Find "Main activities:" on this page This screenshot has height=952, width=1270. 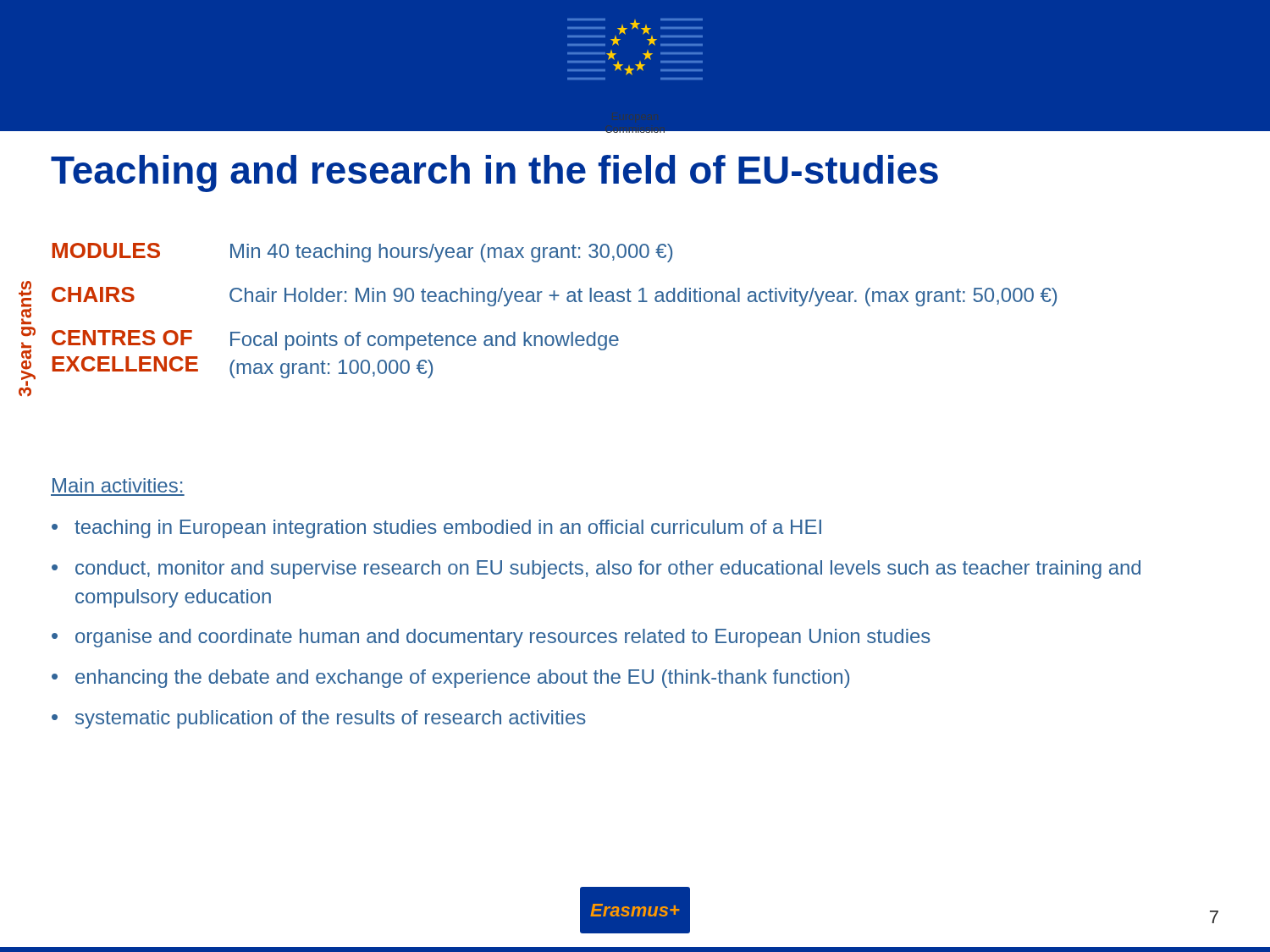117,485
